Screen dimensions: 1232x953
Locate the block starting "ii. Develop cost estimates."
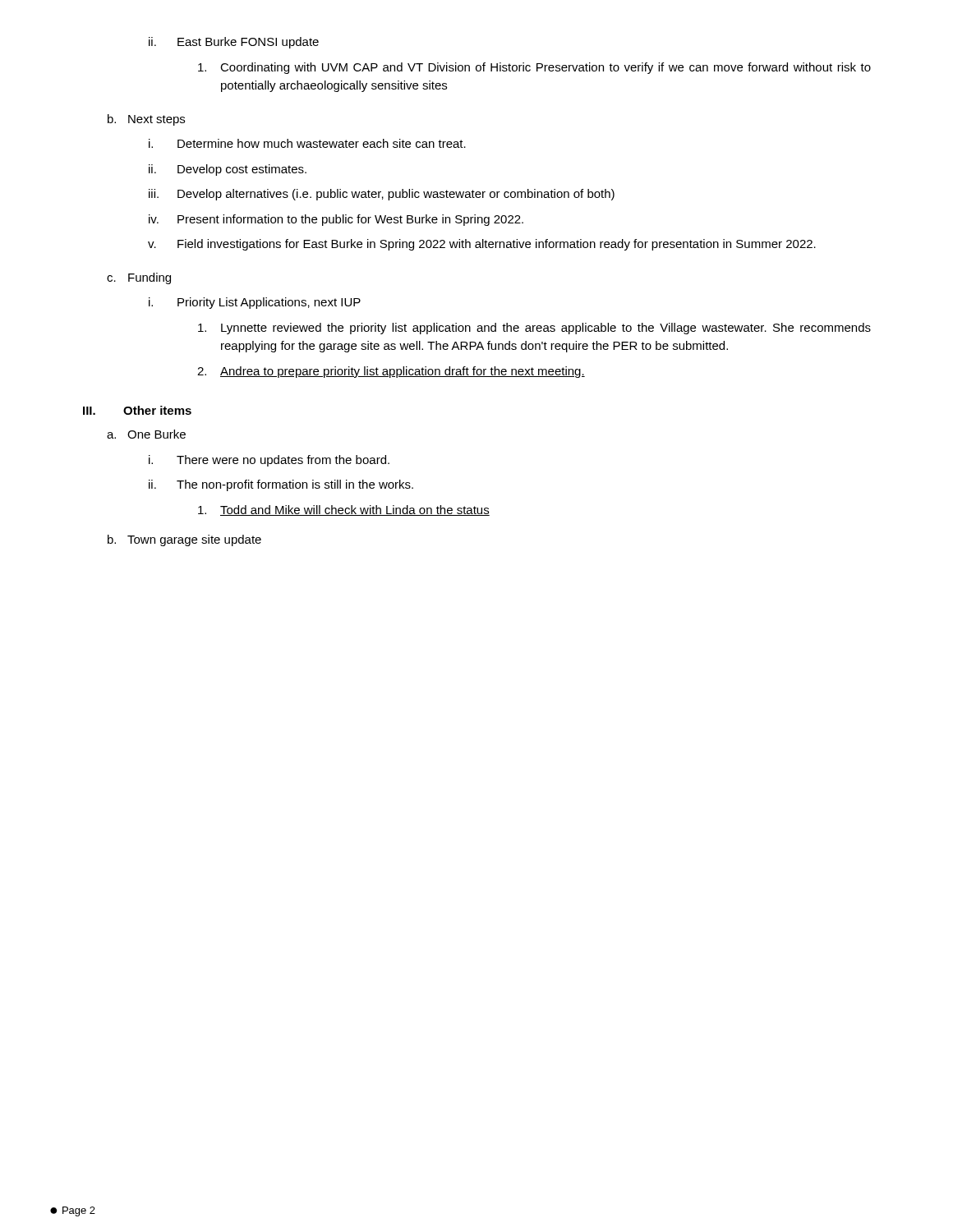tap(228, 170)
